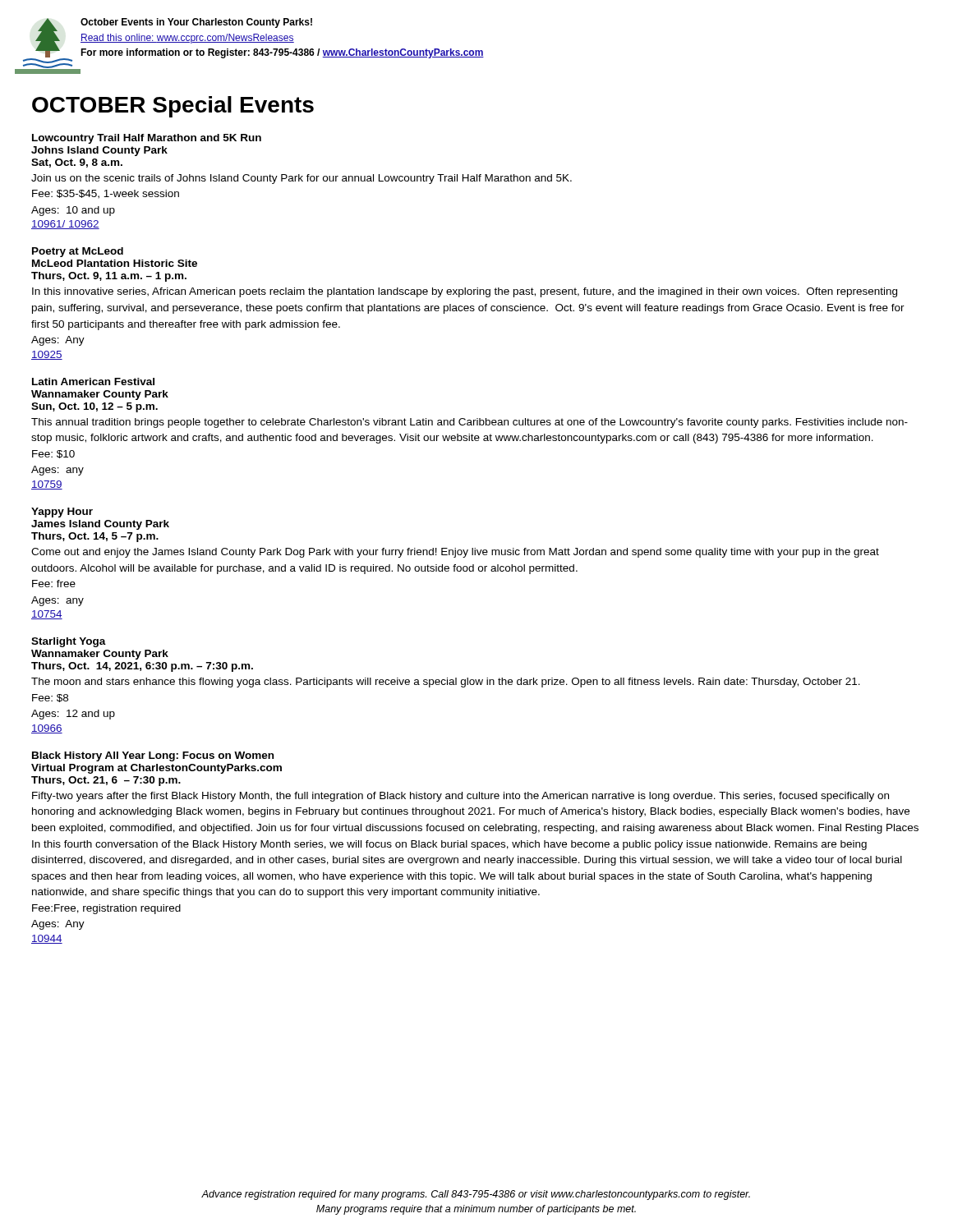Find the section header on this page that starts "Lowcountry Trail Half Marathon and 5K Run Johns"
The height and width of the screenshot is (1232, 953).
tap(147, 139)
